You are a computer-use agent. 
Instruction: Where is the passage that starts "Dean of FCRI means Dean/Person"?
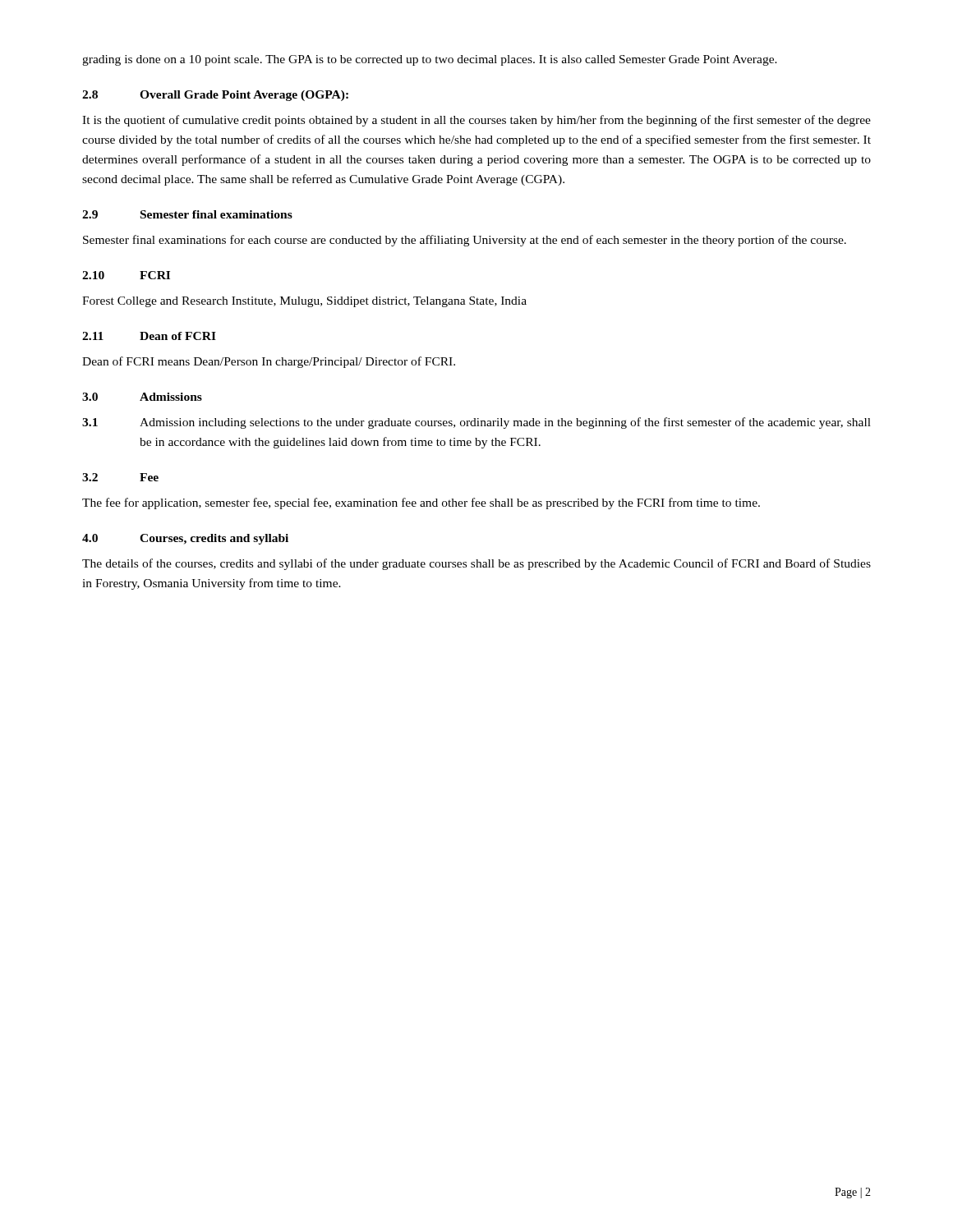pyautogui.click(x=269, y=362)
